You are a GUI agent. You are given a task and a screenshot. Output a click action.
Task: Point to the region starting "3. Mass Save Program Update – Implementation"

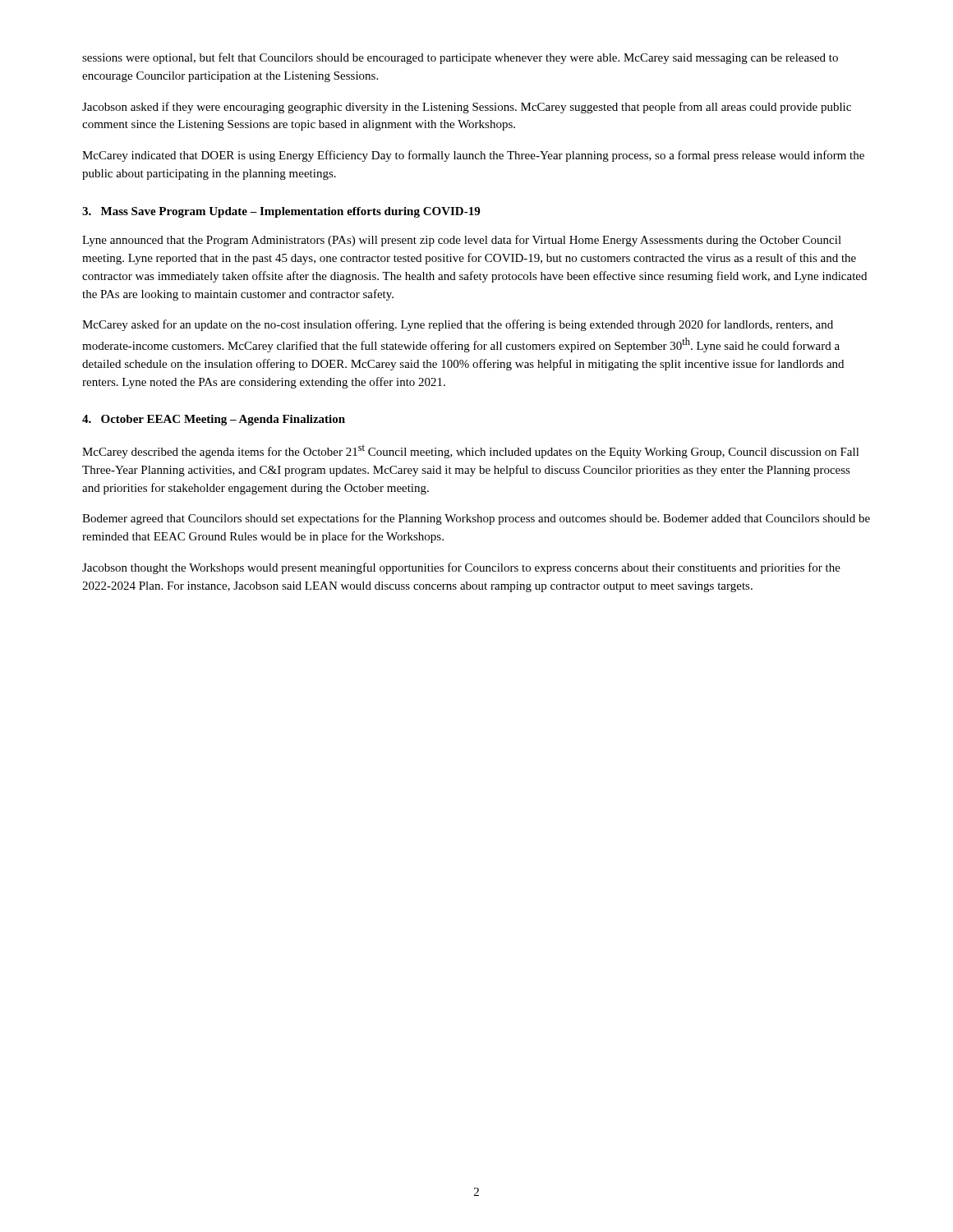pos(476,211)
